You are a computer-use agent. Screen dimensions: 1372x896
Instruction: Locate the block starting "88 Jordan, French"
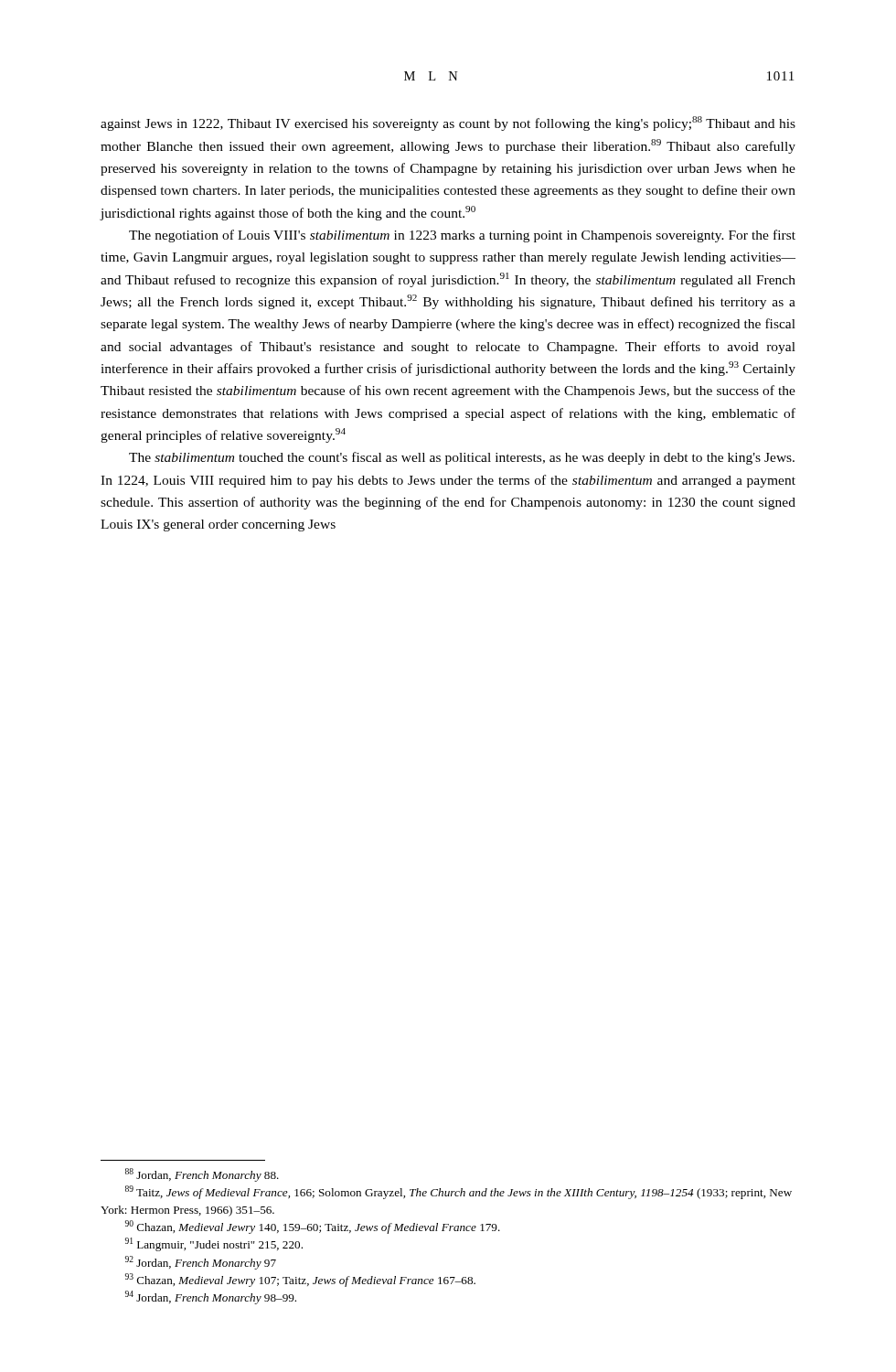point(448,1236)
